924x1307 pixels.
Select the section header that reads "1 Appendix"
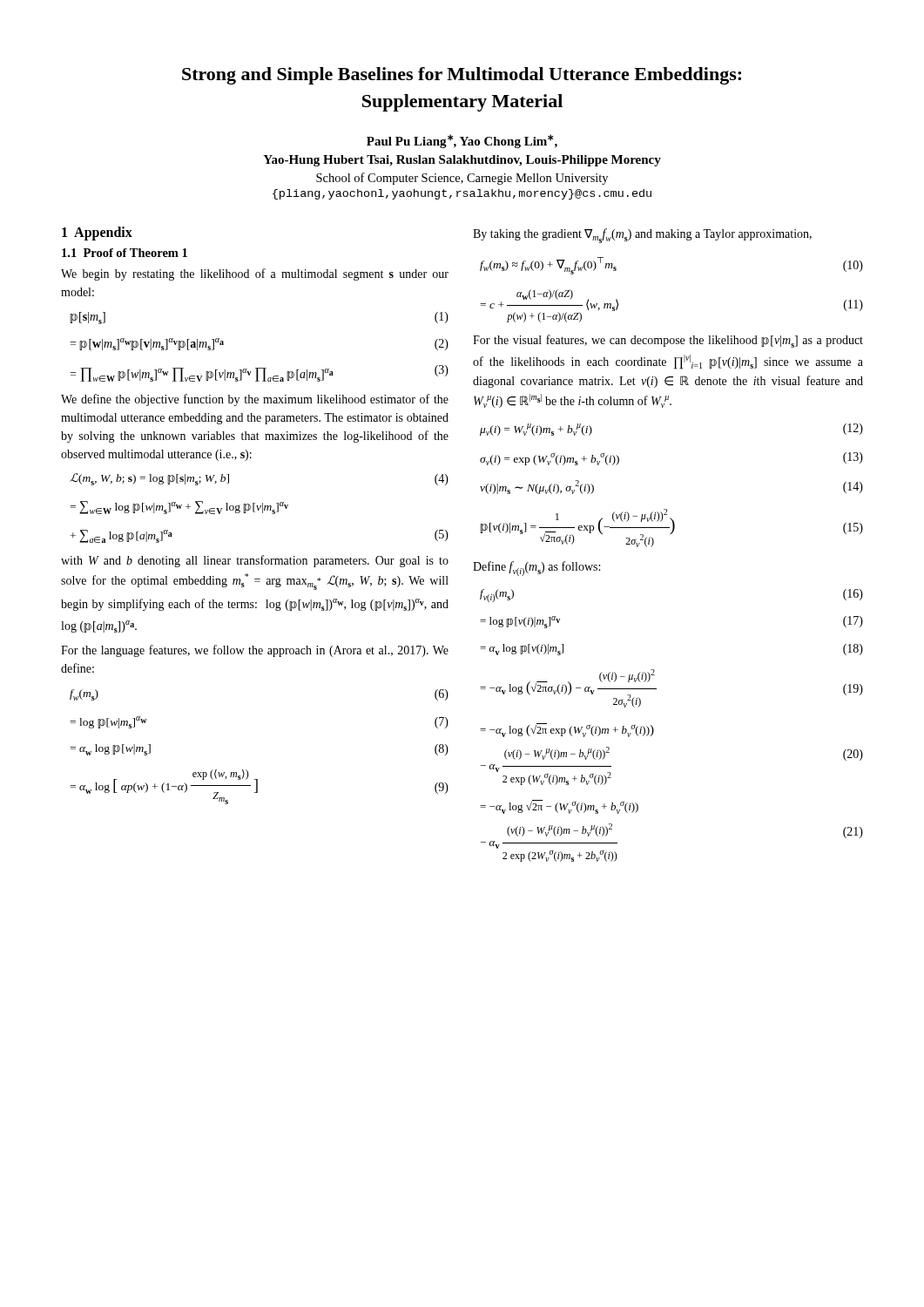[x=97, y=232]
